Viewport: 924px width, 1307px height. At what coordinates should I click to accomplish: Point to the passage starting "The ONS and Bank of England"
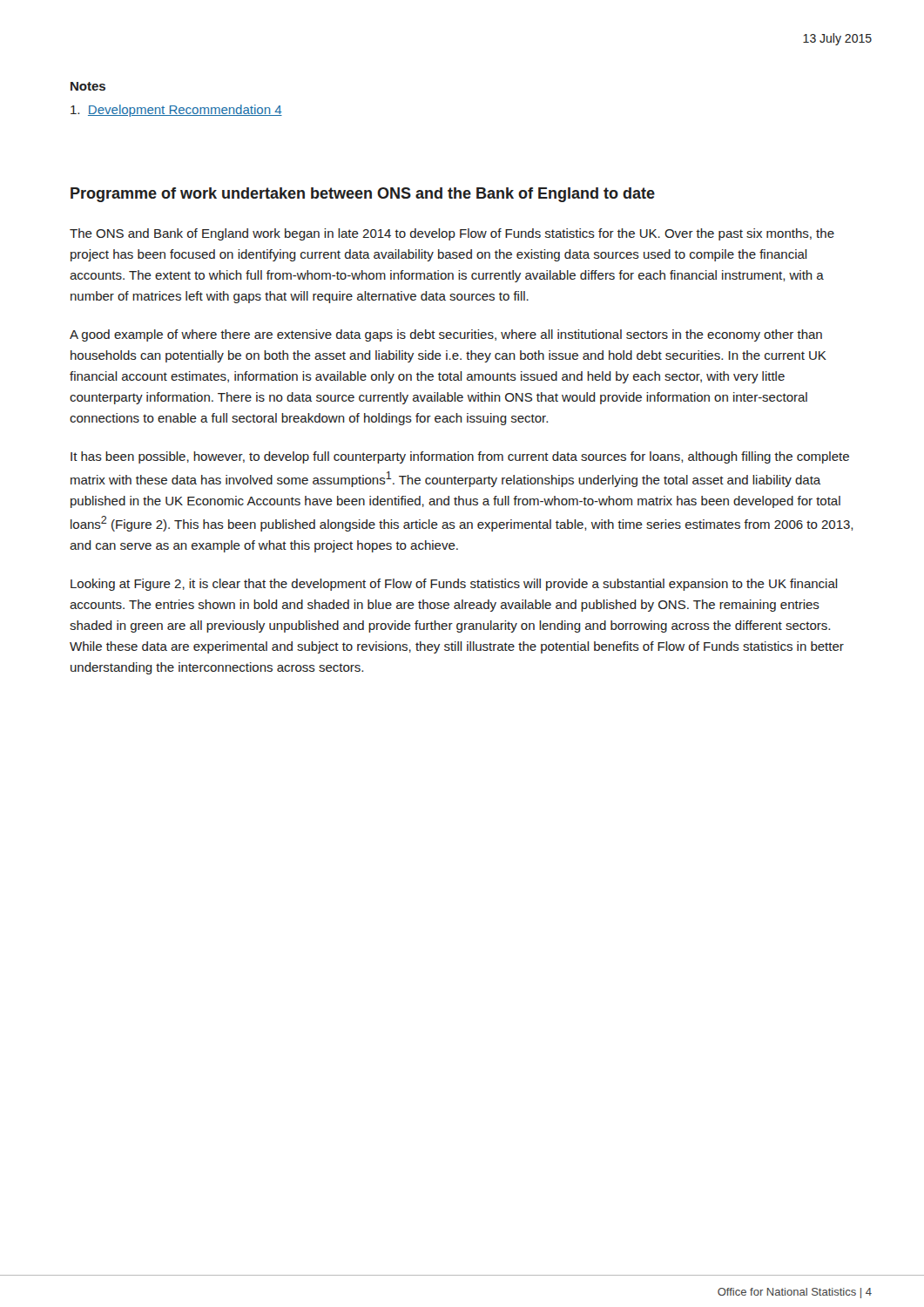(x=452, y=265)
